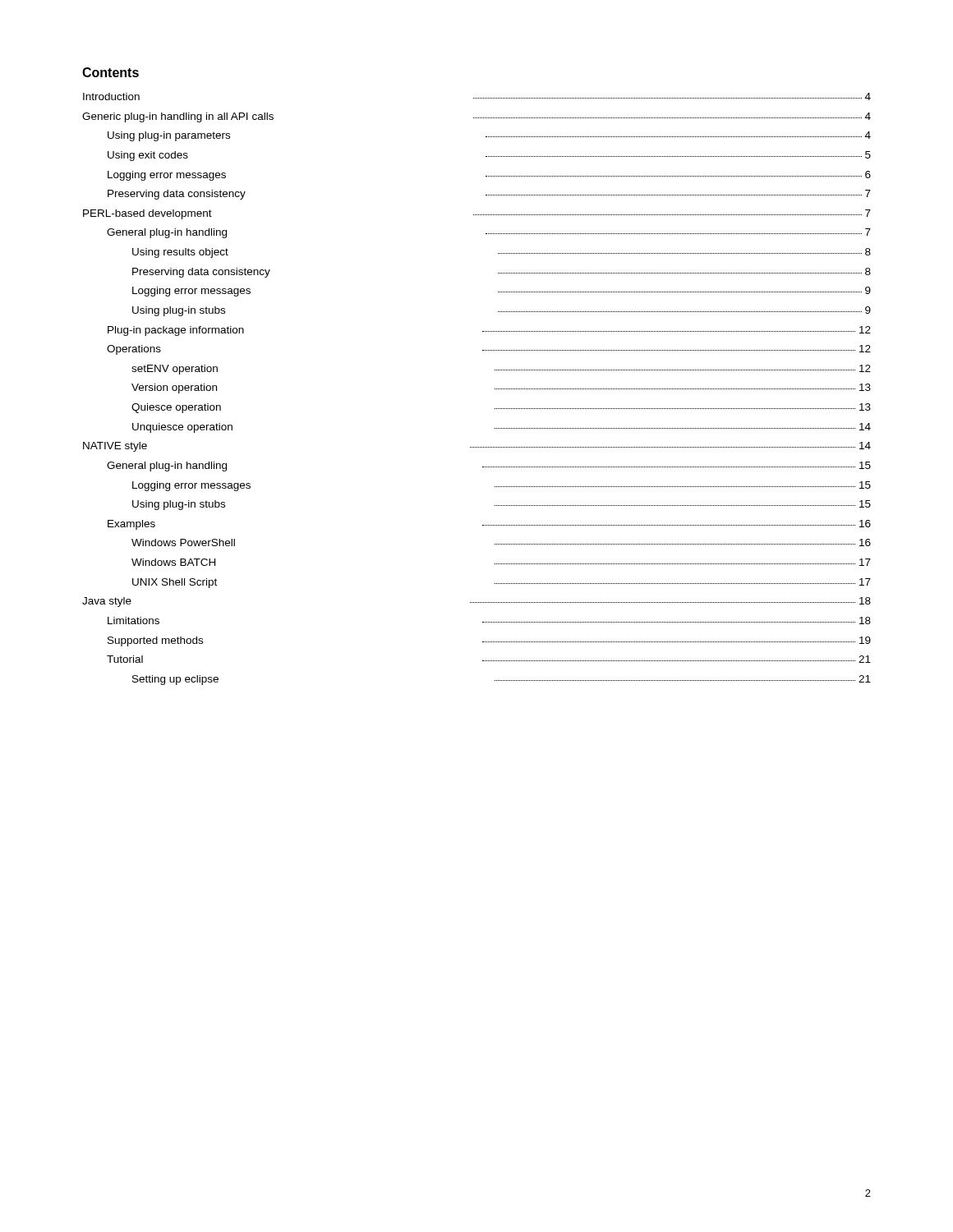
Task: Navigate to the passage starting "Java style 18"
Action: [x=476, y=601]
